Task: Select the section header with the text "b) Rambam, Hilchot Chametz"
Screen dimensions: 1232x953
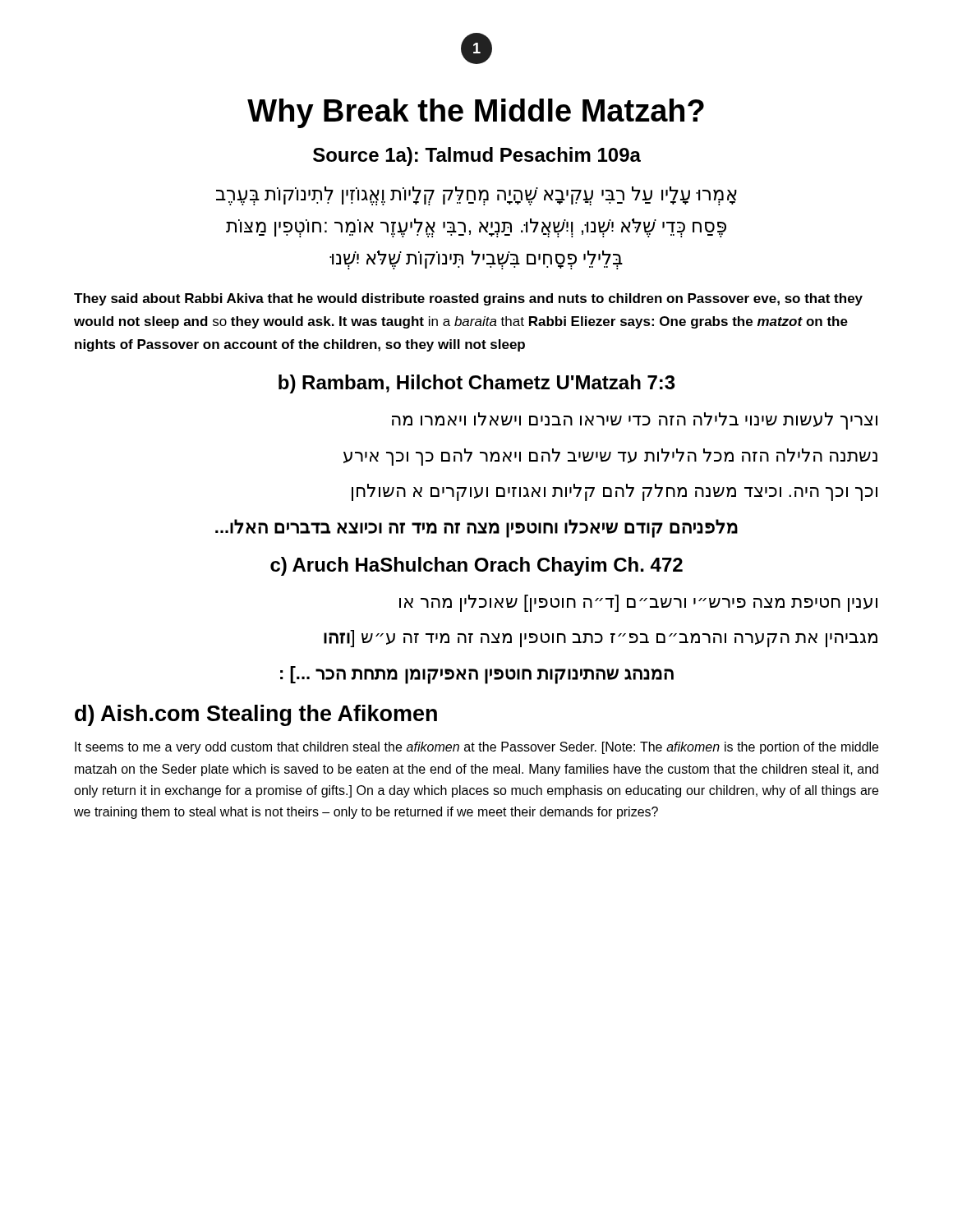Action: (x=476, y=383)
